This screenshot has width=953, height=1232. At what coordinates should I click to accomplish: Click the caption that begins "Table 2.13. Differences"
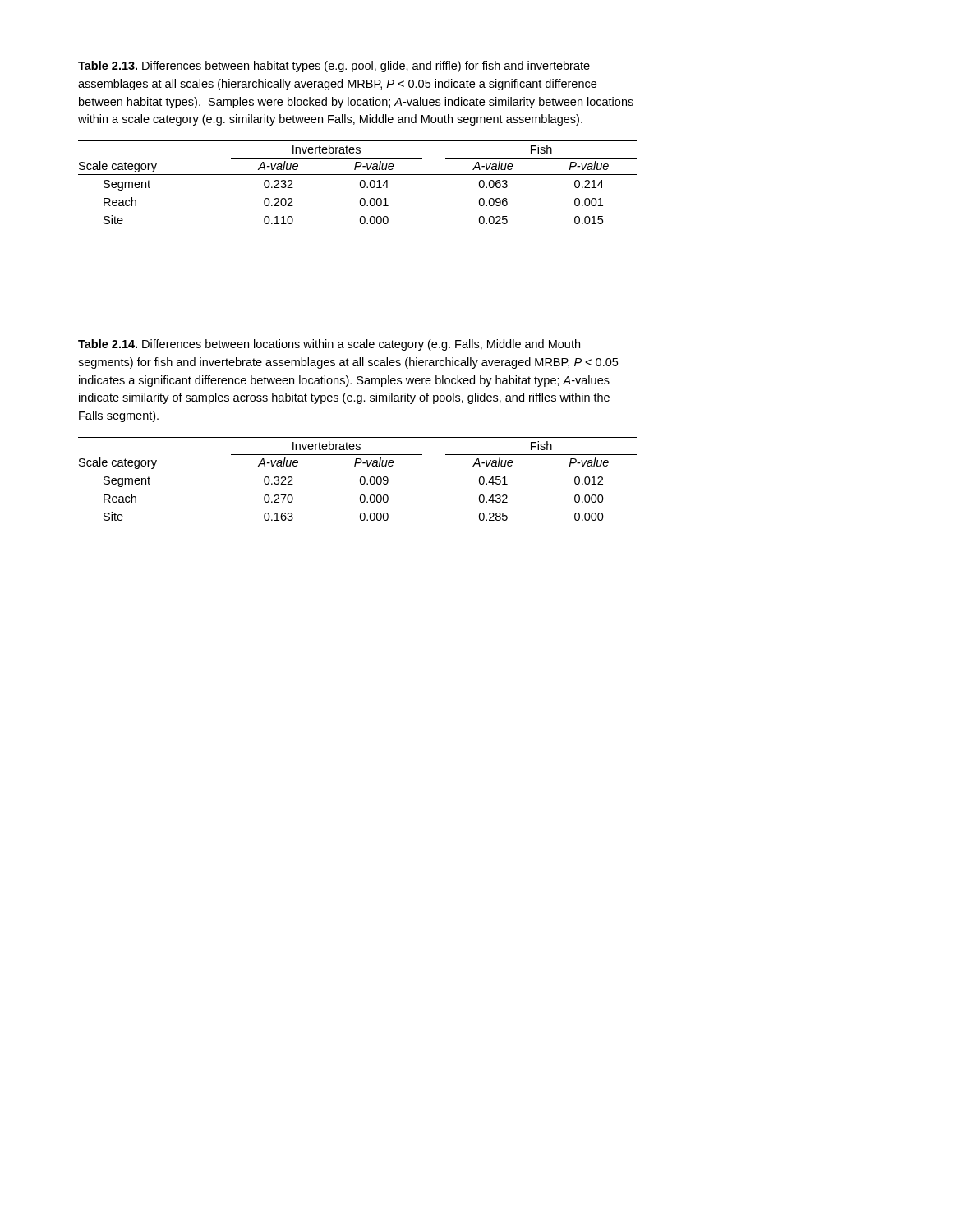(x=356, y=93)
